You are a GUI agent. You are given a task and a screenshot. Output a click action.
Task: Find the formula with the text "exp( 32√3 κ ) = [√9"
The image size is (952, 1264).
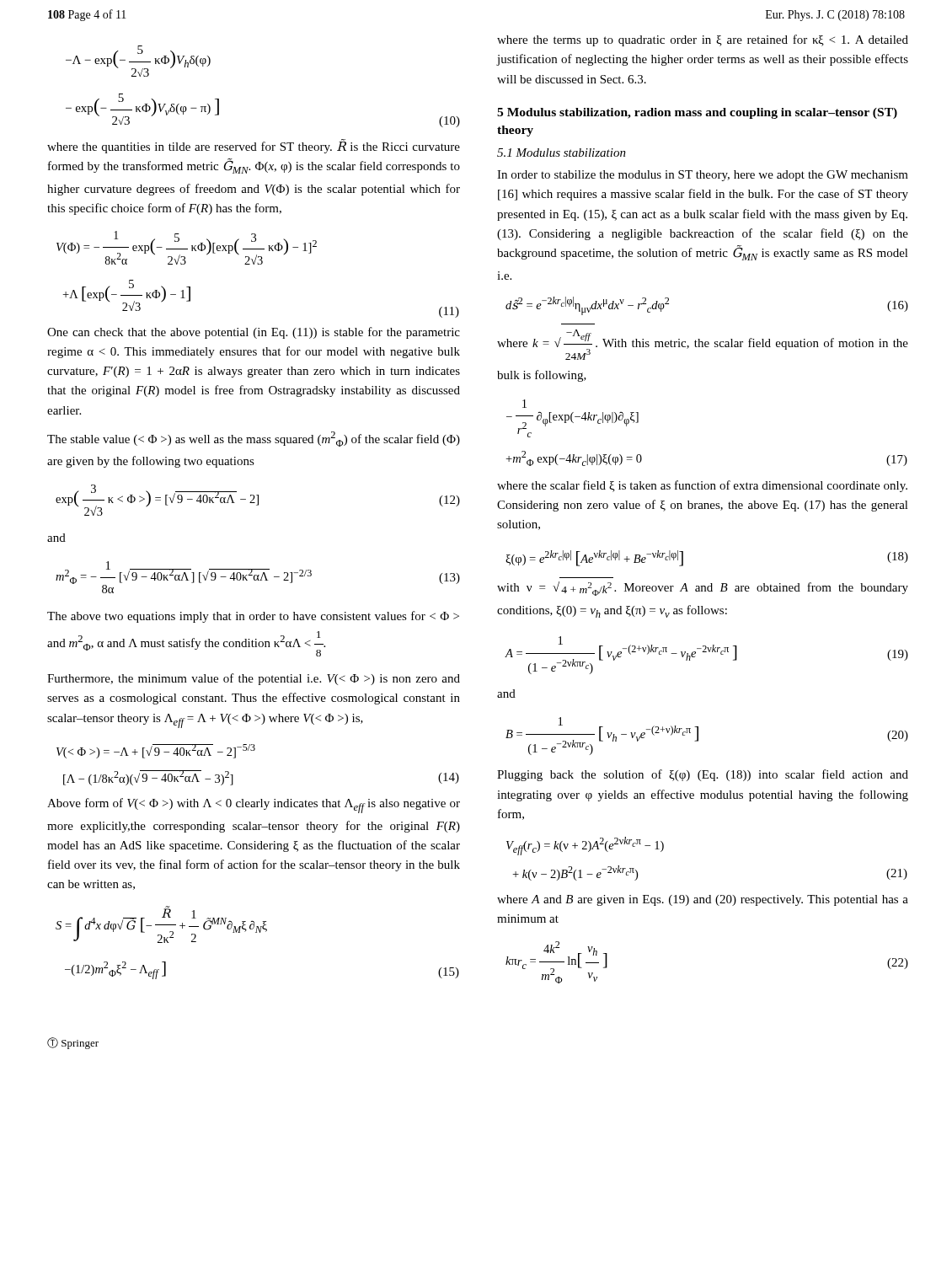coord(254,500)
